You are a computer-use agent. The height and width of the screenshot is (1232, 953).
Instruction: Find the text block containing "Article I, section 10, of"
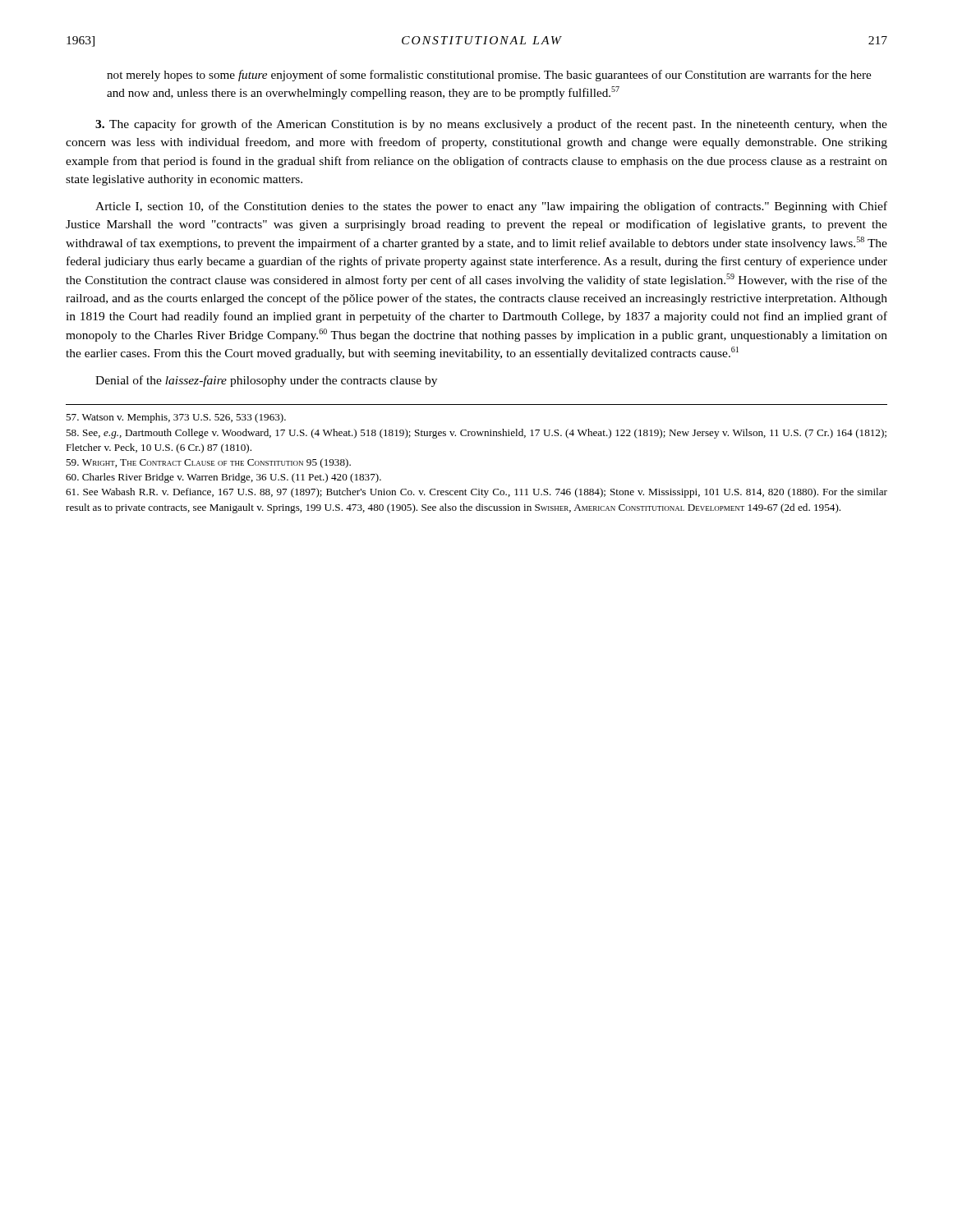[476, 280]
